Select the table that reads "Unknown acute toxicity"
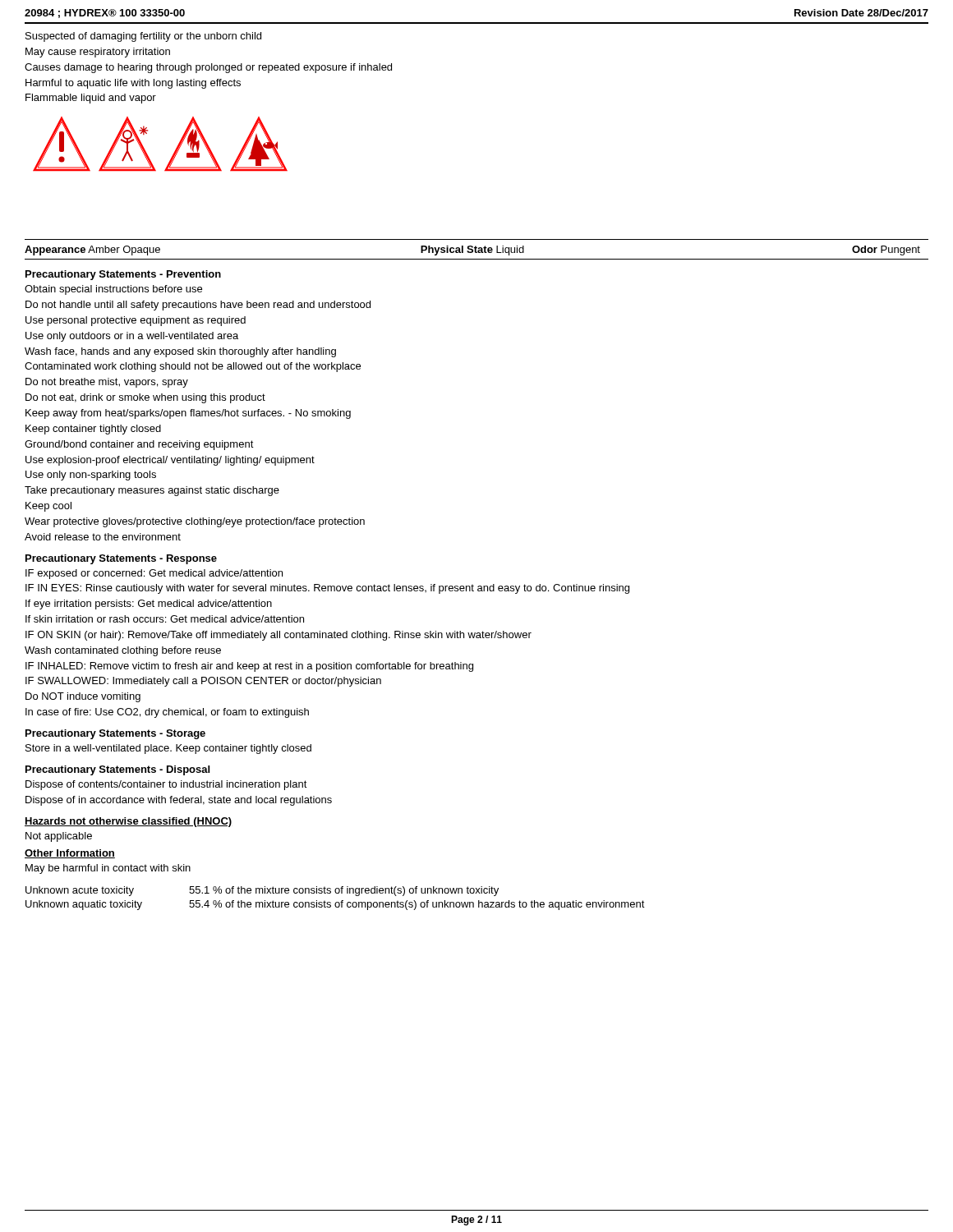The width and height of the screenshot is (953, 1232). (x=476, y=897)
